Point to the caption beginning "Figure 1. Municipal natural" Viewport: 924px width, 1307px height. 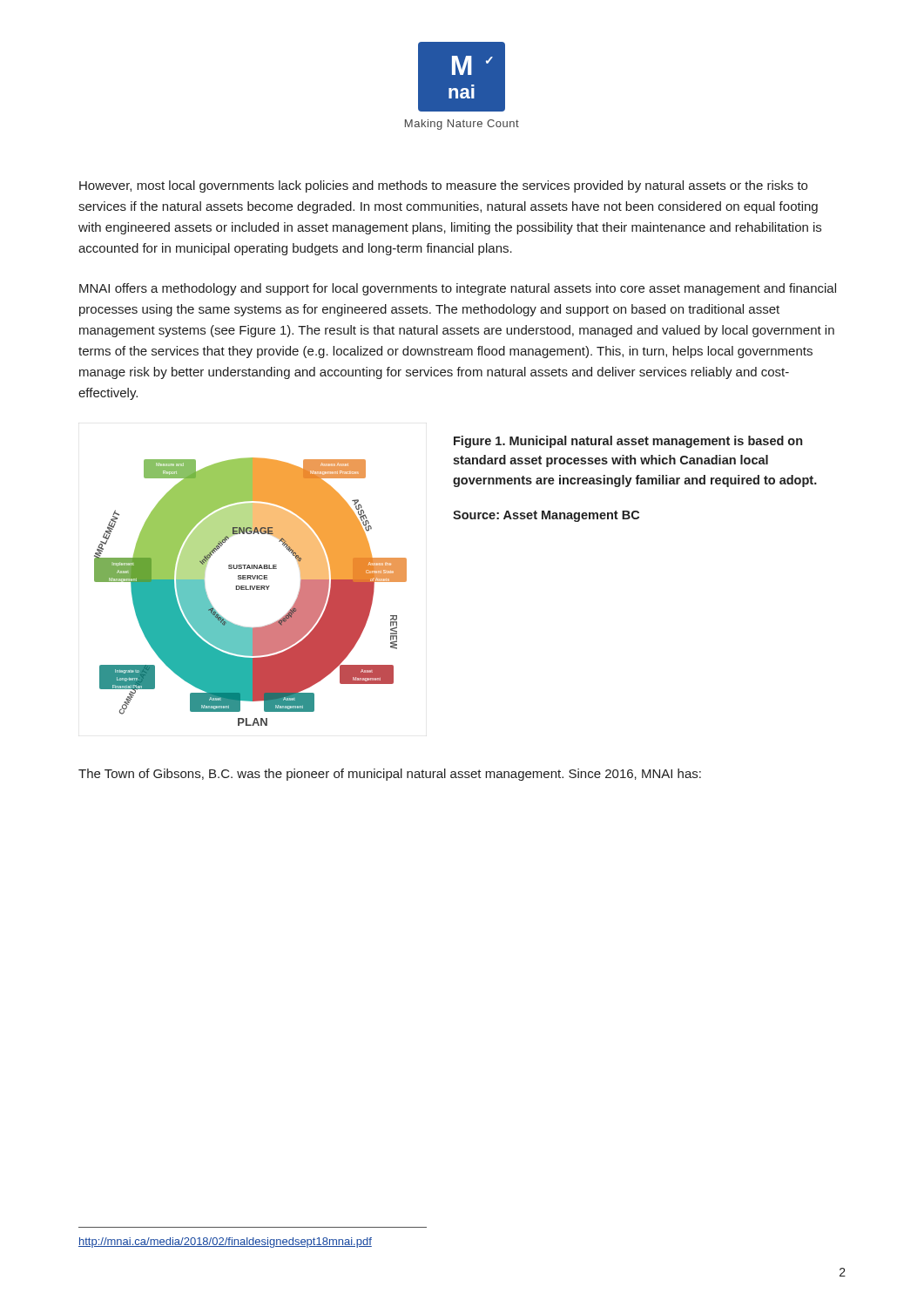point(649,478)
